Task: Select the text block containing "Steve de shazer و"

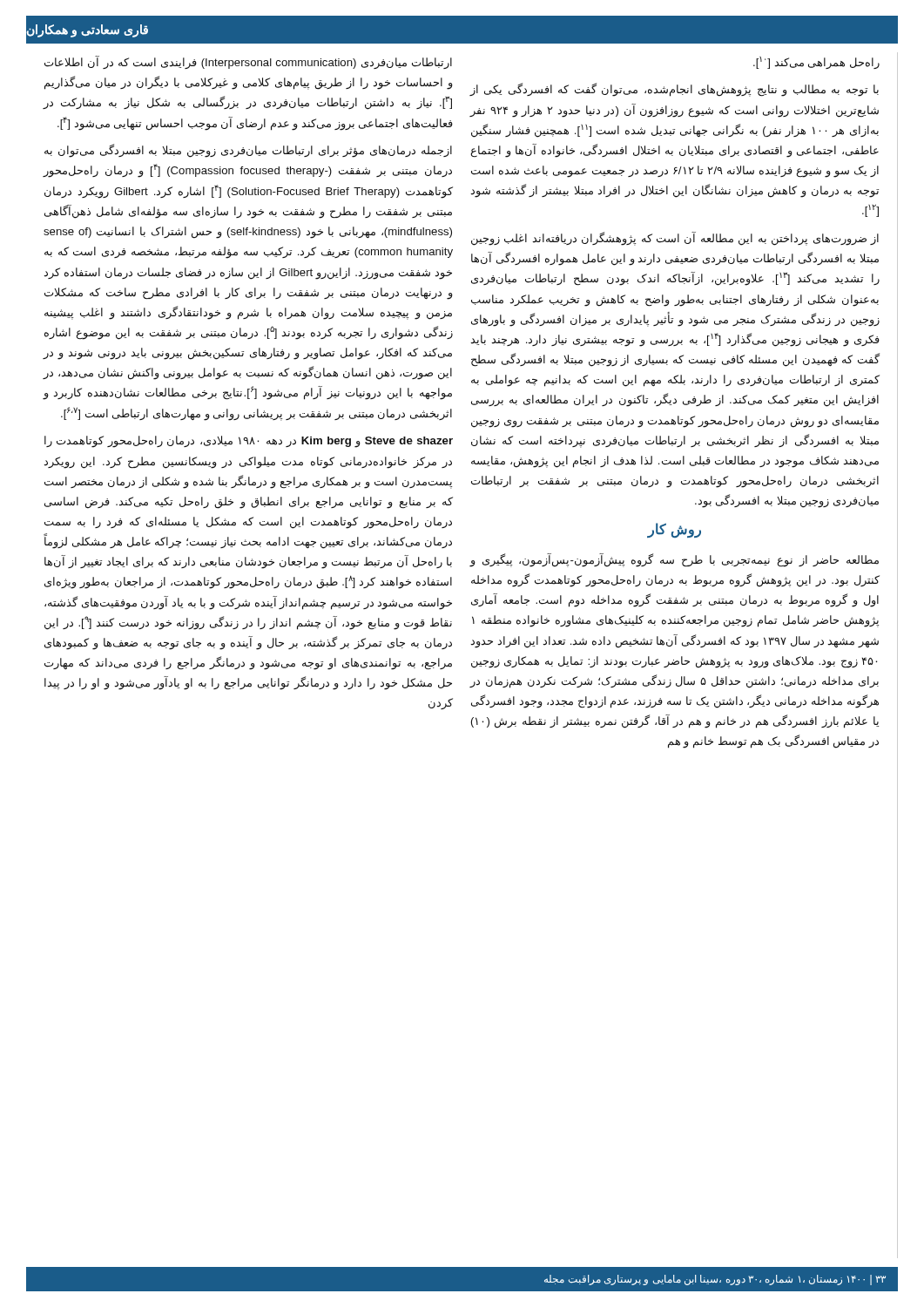Action: [248, 572]
